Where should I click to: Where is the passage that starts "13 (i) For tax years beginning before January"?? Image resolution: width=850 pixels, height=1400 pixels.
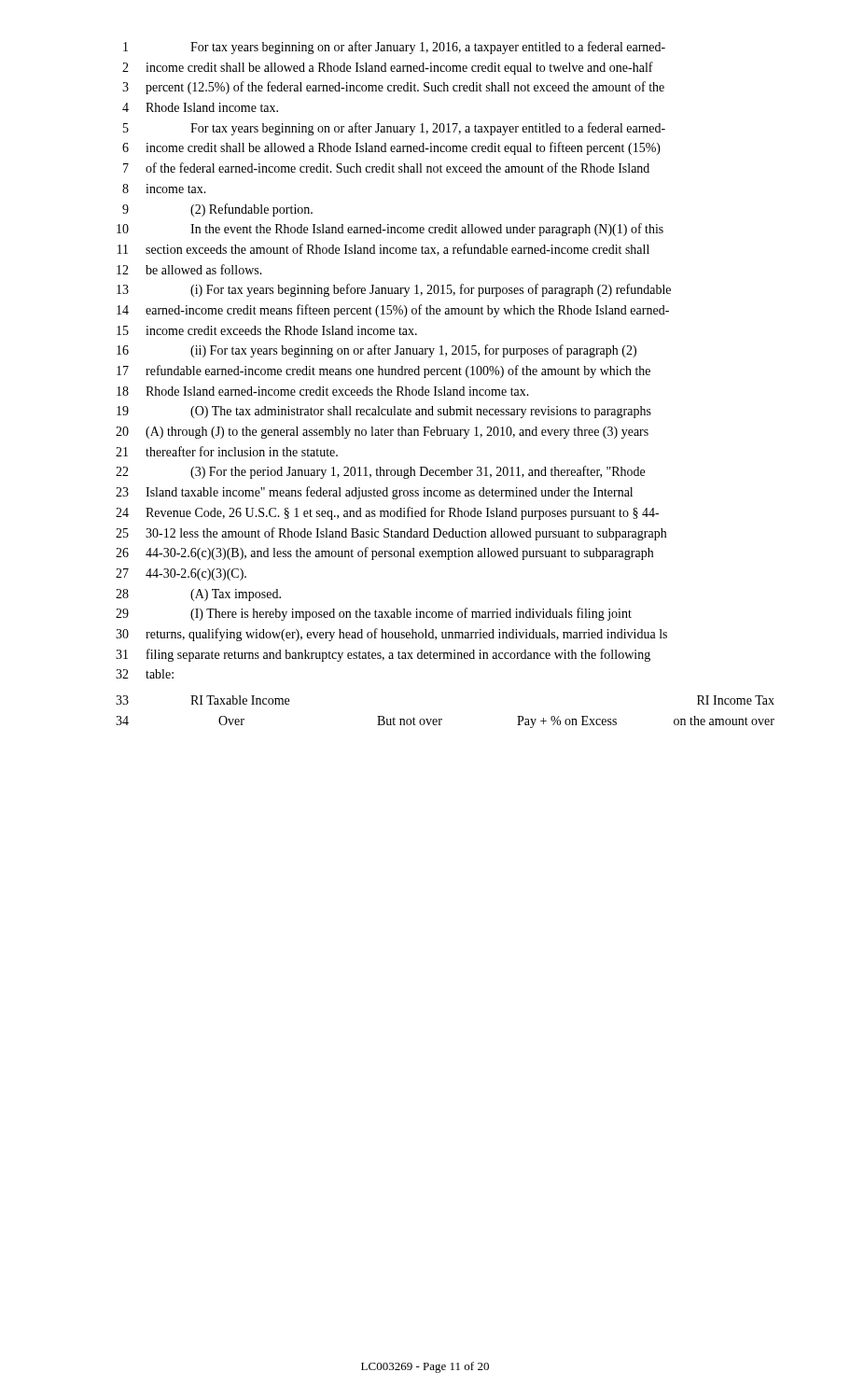pyautogui.click(x=434, y=311)
